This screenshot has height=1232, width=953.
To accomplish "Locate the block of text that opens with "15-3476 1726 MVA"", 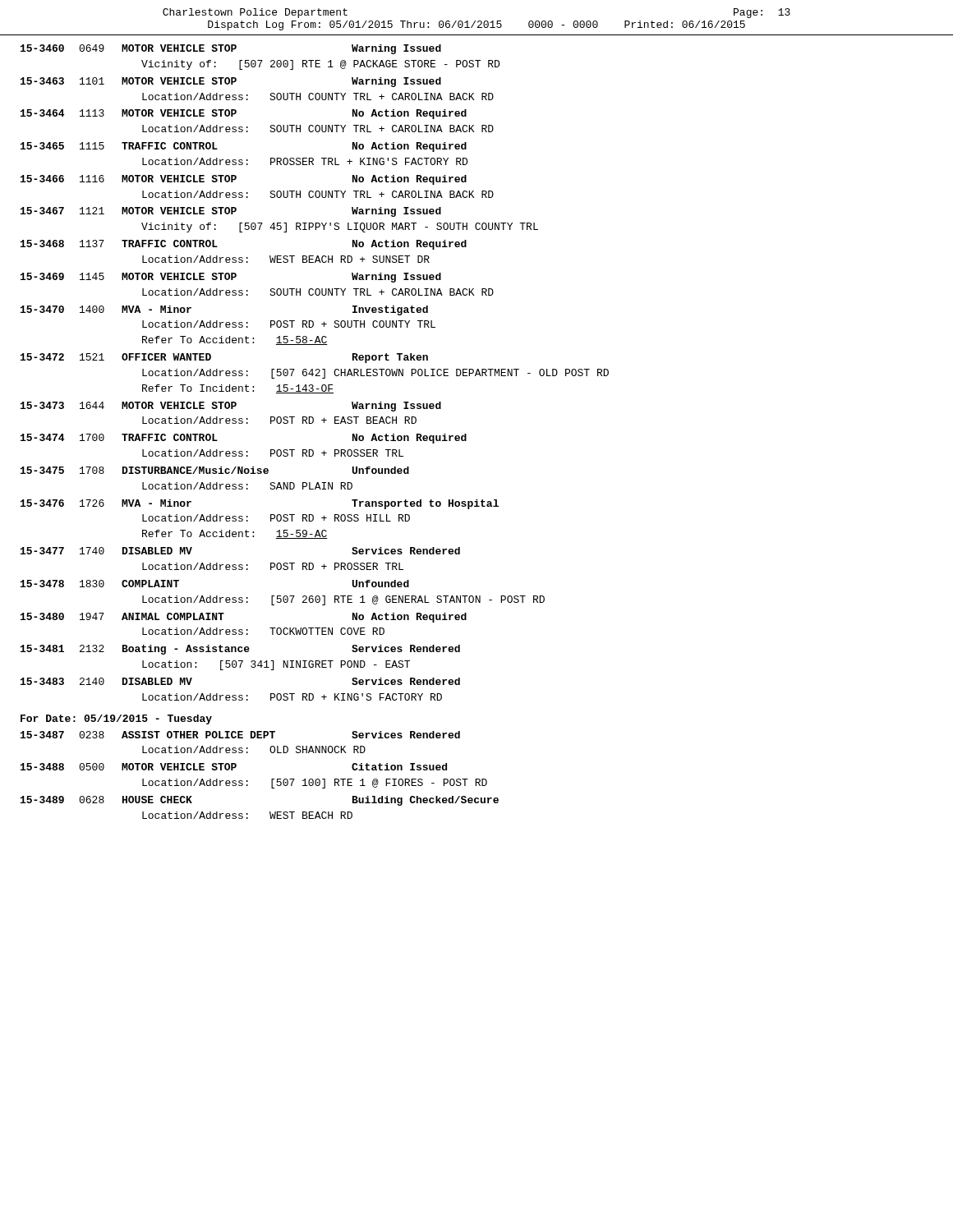I will 46,505.
